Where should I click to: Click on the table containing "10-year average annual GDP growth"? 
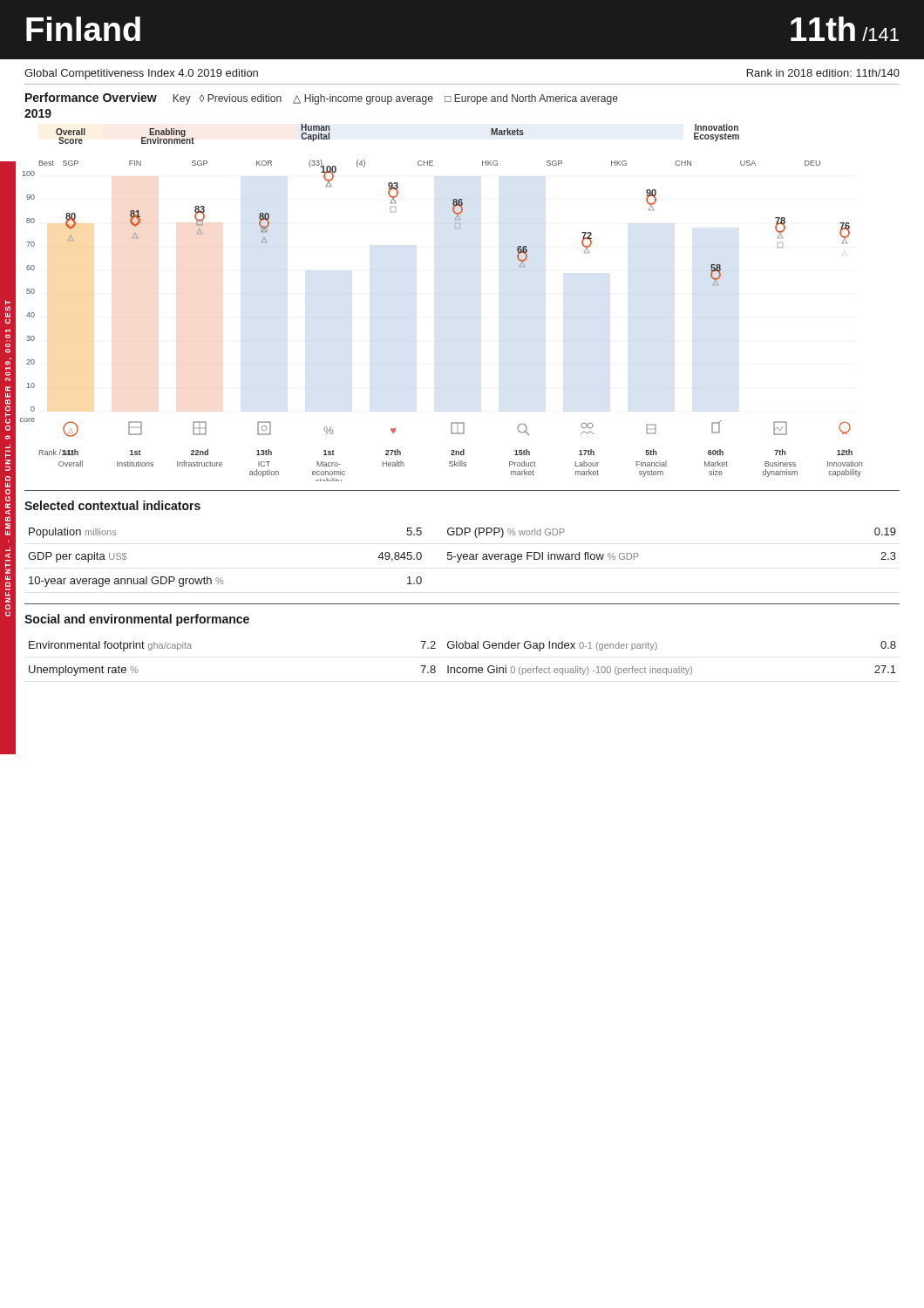tap(462, 556)
